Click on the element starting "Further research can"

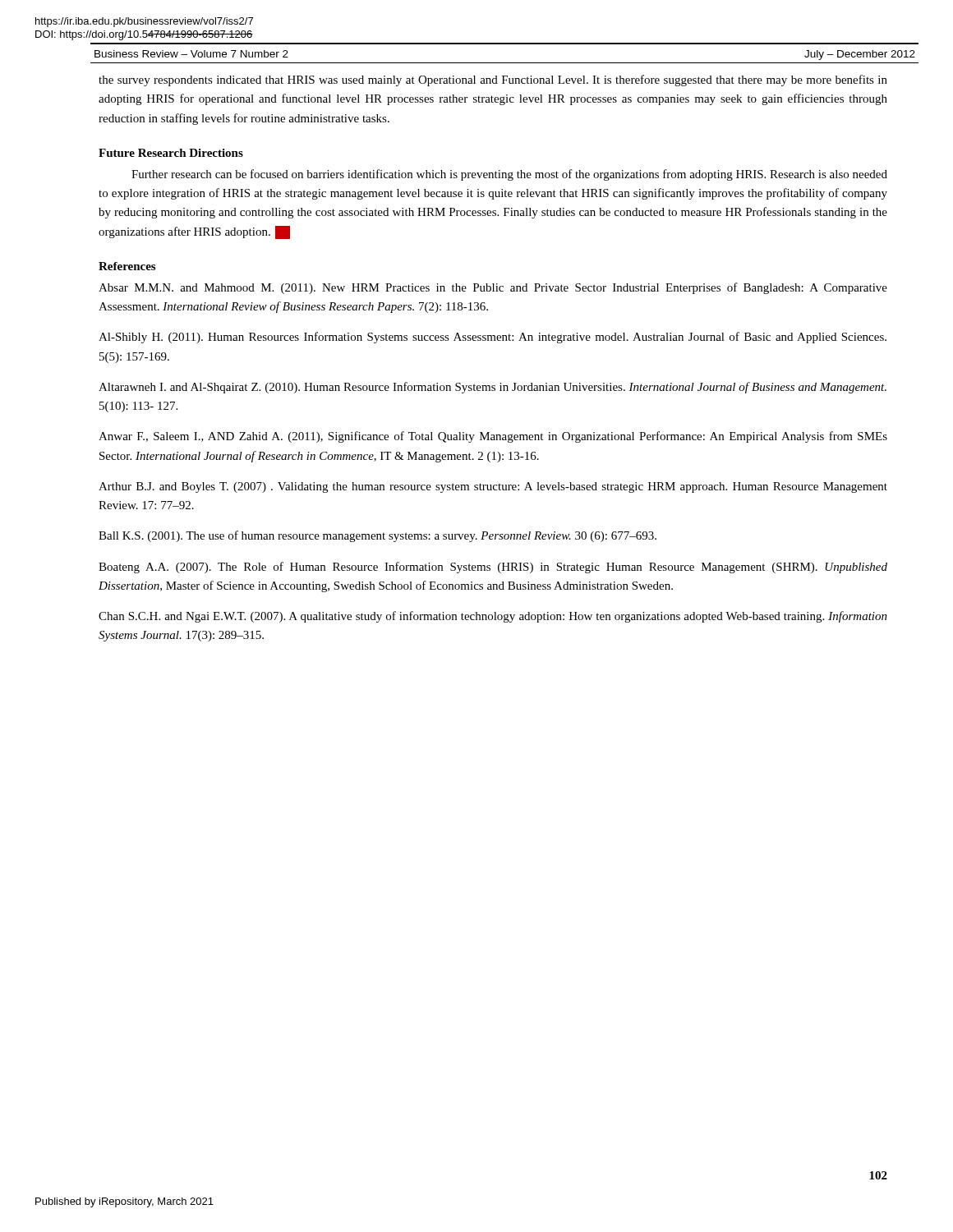[493, 203]
